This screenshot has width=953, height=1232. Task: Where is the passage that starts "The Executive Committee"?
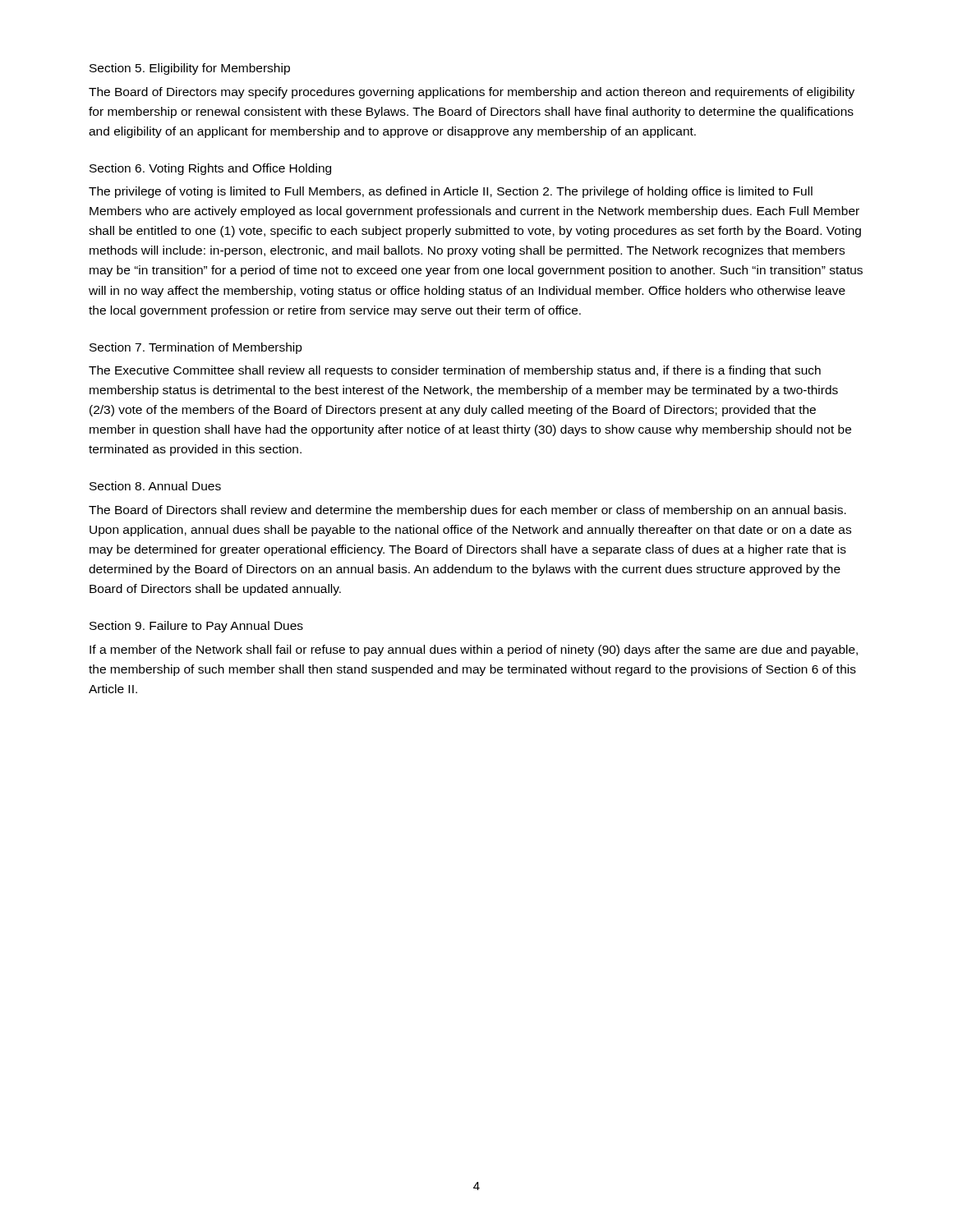point(470,410)
